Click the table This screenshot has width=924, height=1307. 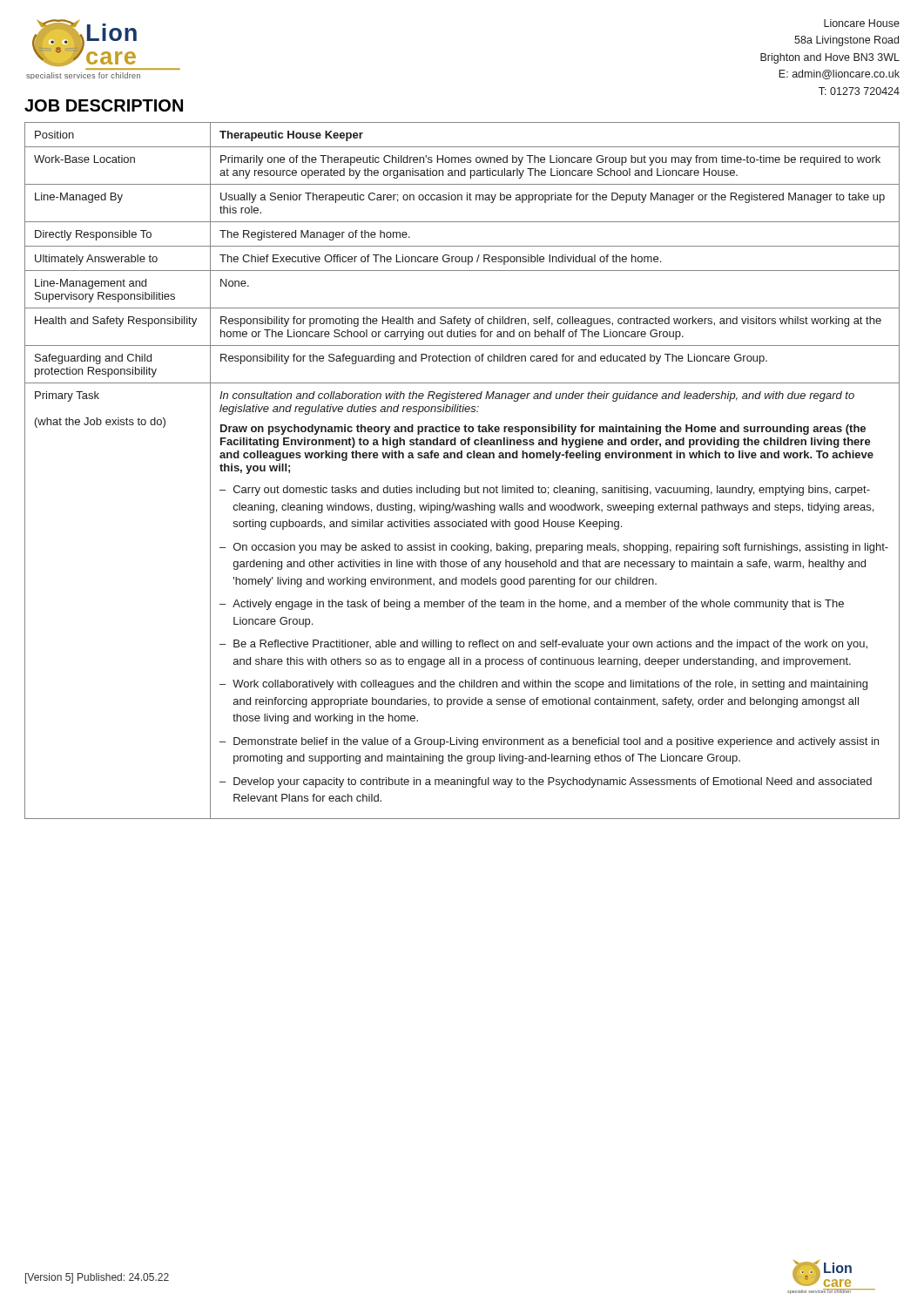[462, 470]
